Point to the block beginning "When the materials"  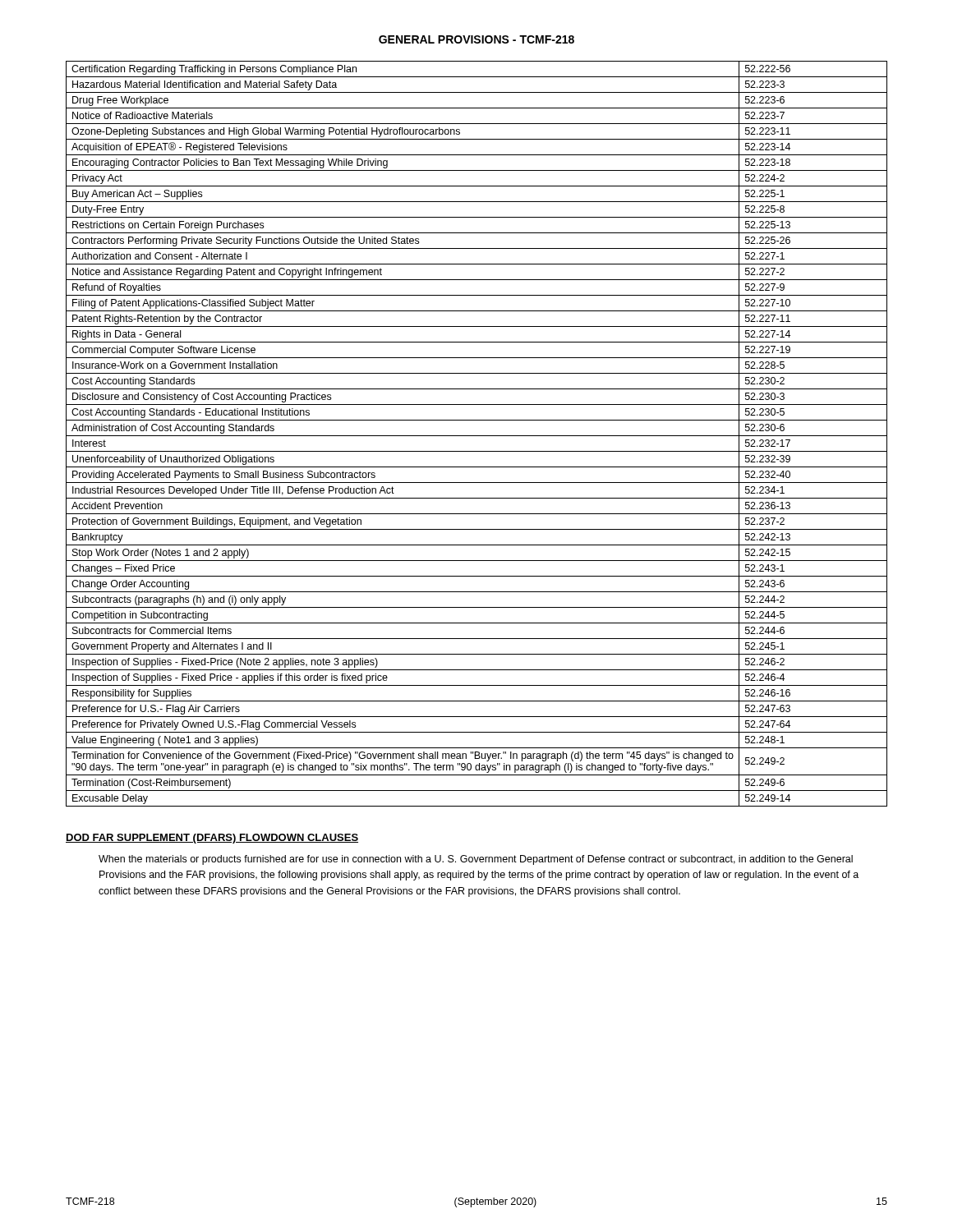click(x=479, y=875)
